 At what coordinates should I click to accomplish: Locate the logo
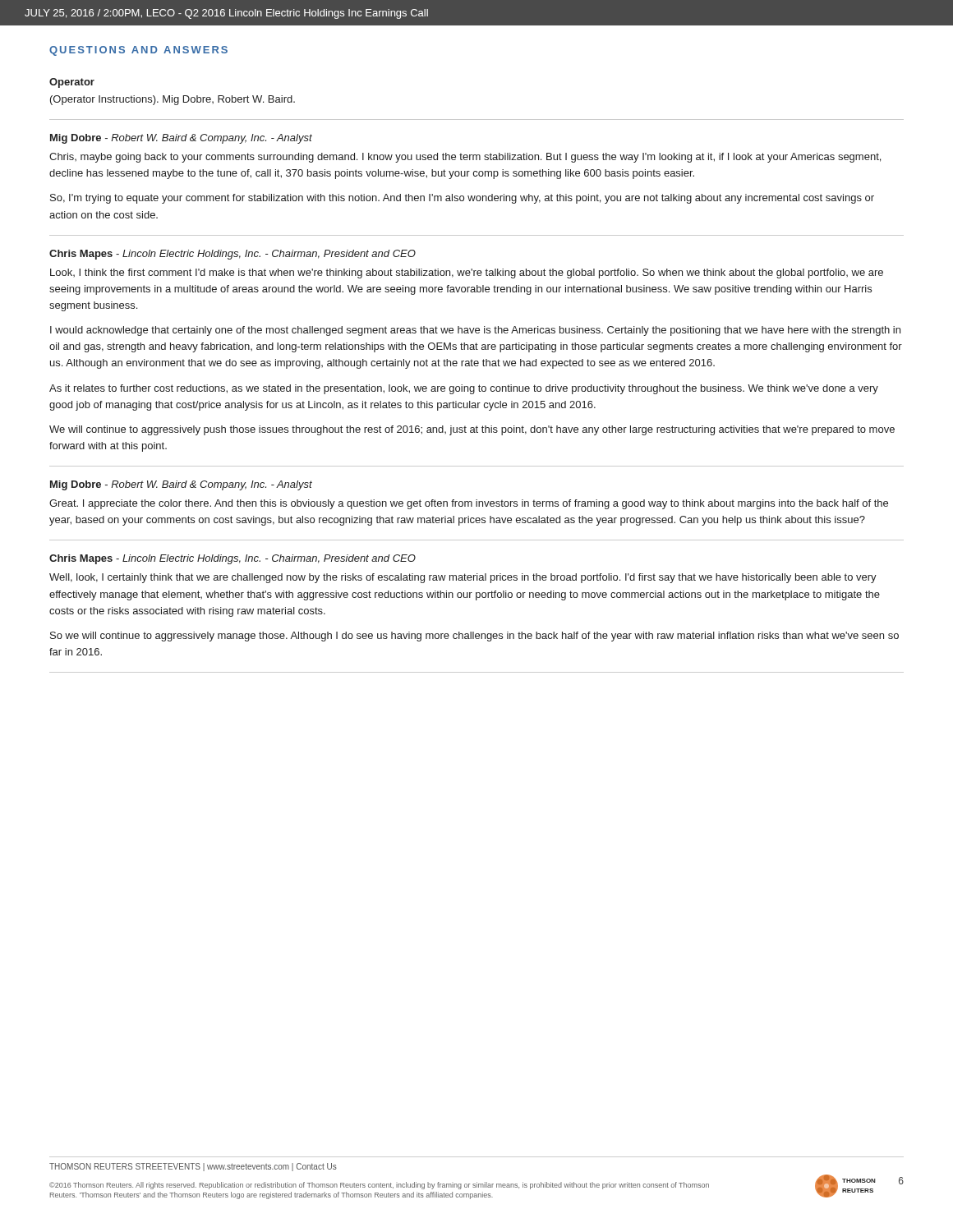[x=859, y=1186]
